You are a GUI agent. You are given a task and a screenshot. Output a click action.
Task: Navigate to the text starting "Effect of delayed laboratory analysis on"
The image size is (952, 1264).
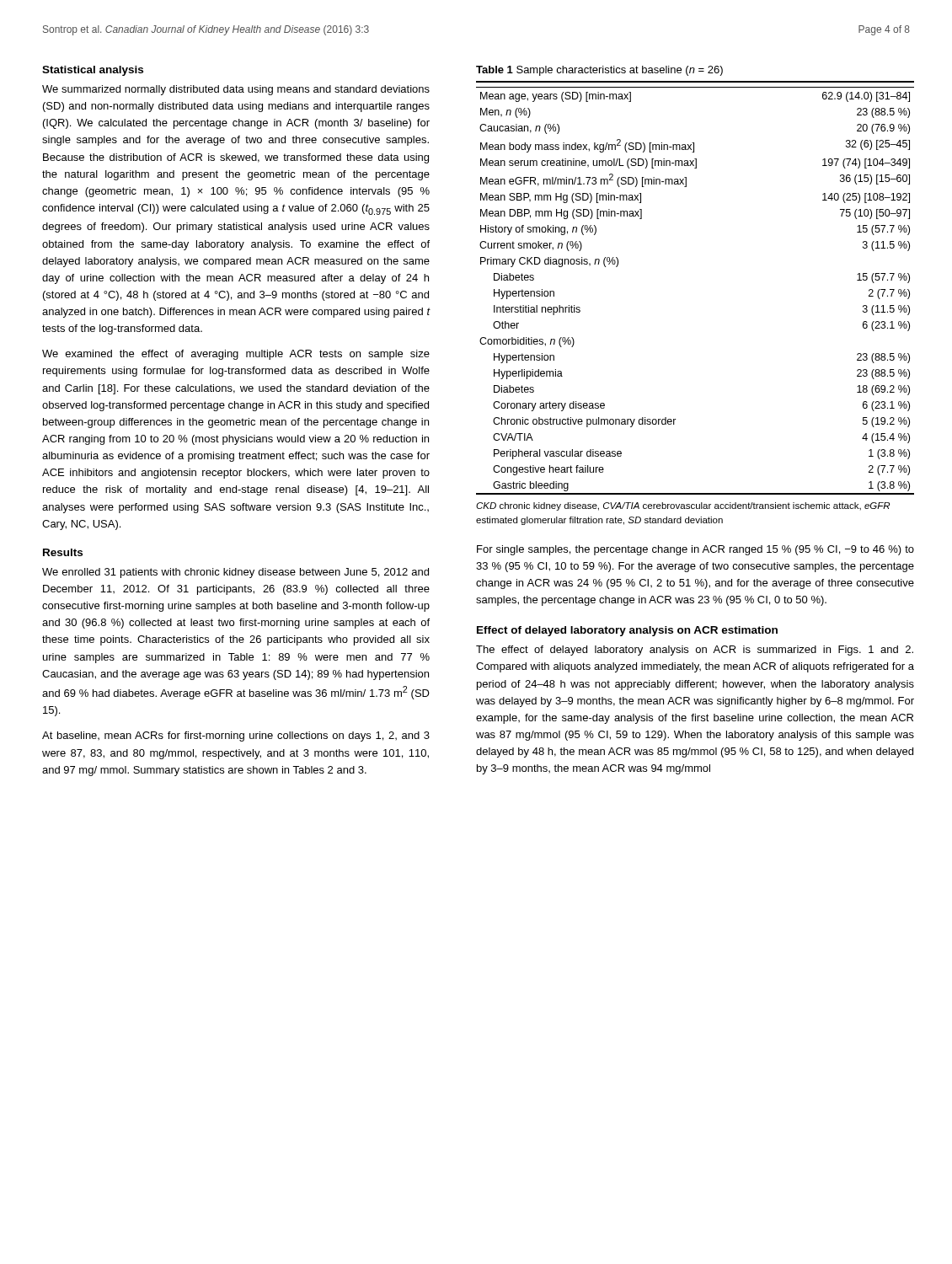(x=627, y=630)
